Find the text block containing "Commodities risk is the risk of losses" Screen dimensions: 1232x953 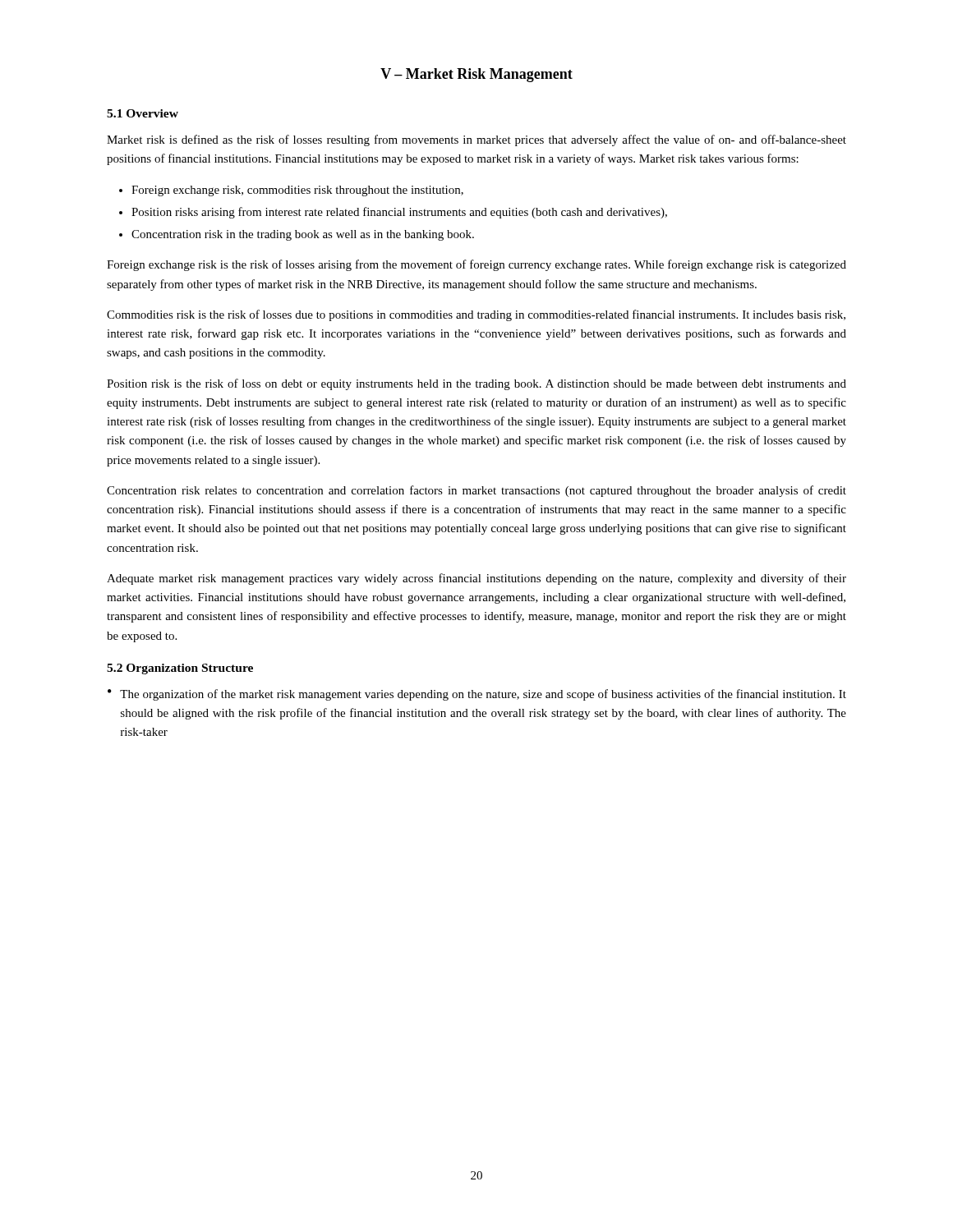coord(476,334)
